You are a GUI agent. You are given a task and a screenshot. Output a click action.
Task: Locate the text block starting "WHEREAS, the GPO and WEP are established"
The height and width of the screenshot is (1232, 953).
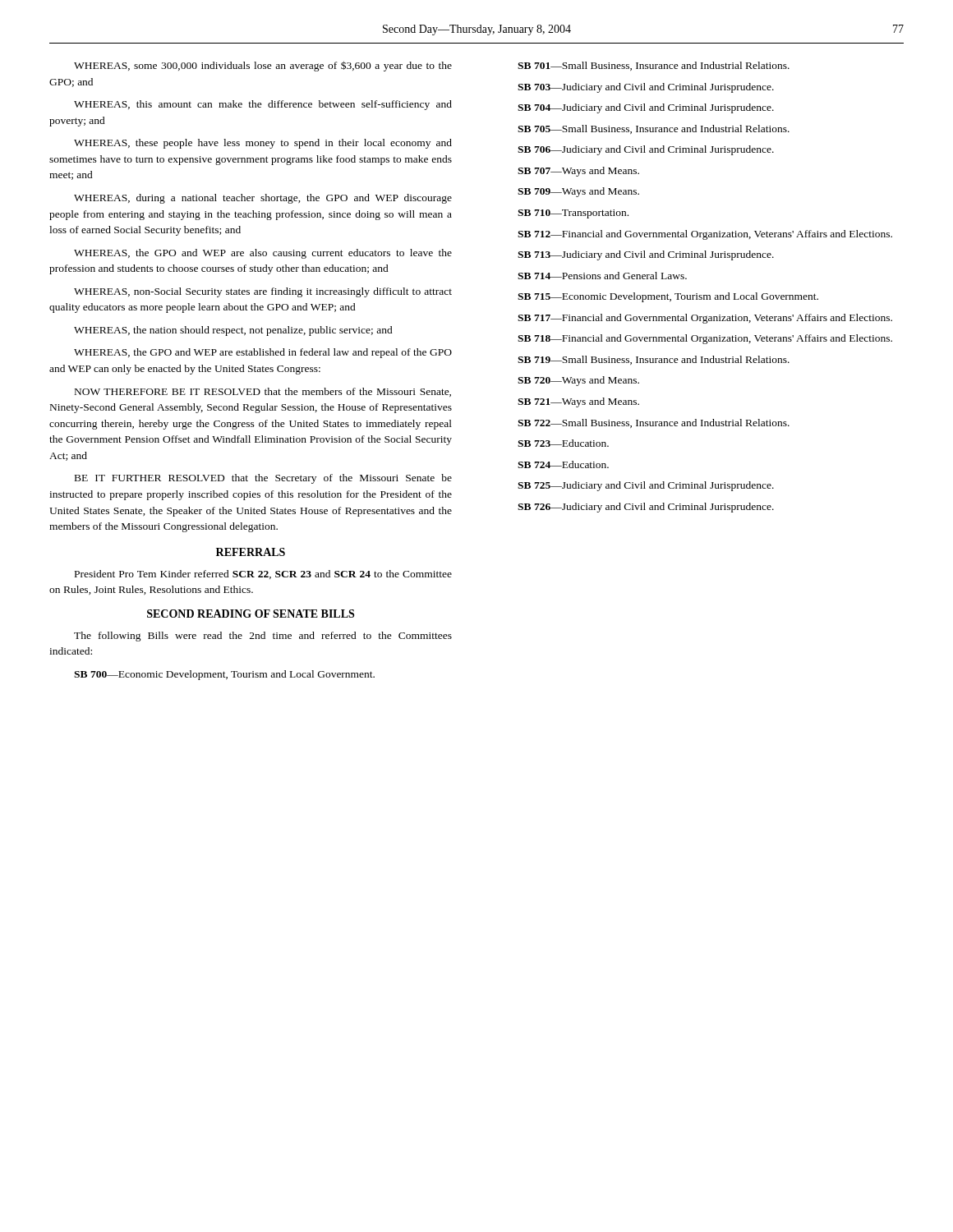pyautogui.click(x=251, y=360)
